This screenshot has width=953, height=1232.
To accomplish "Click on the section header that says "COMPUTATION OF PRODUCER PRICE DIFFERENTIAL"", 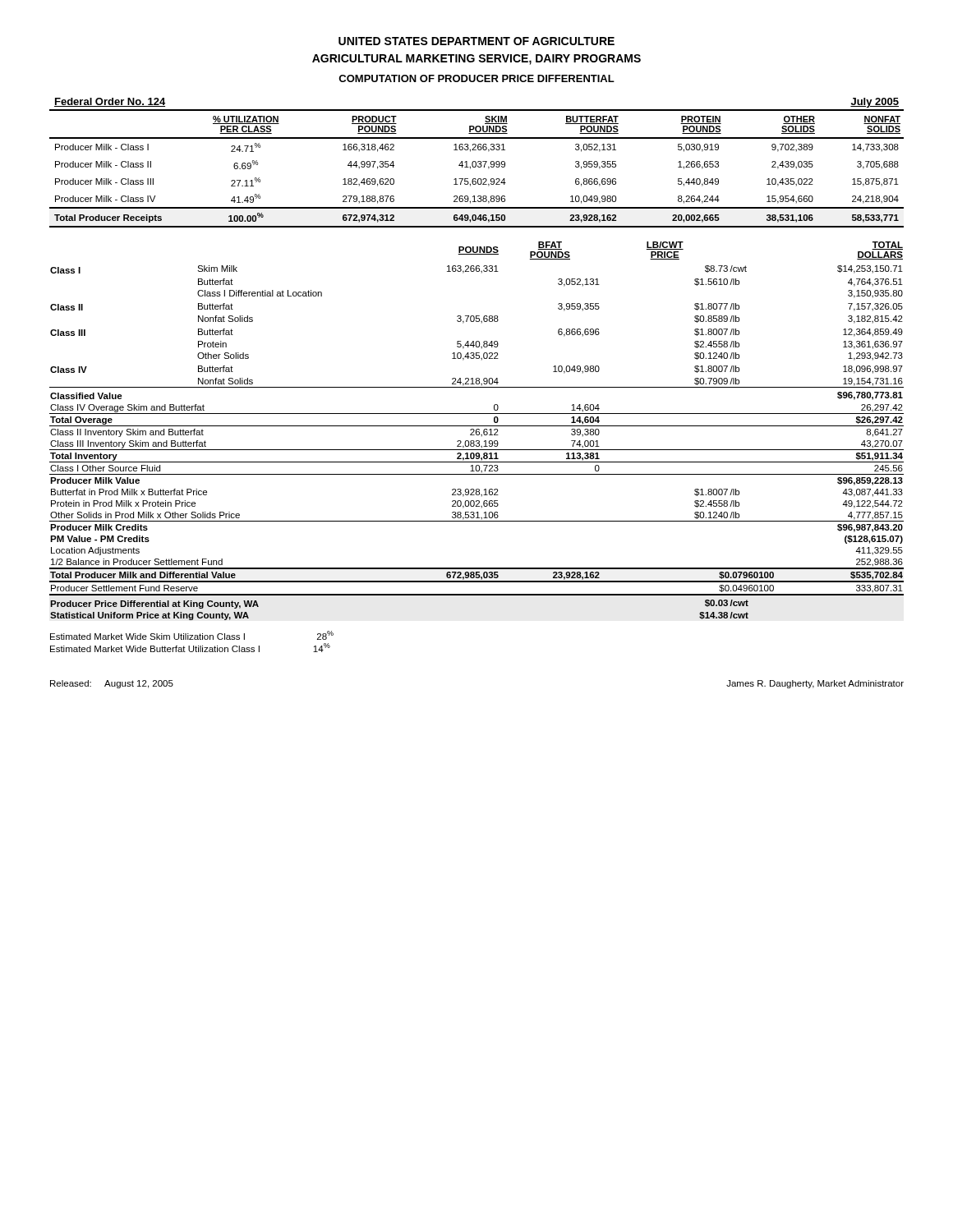I will click(x=476, y=78).
